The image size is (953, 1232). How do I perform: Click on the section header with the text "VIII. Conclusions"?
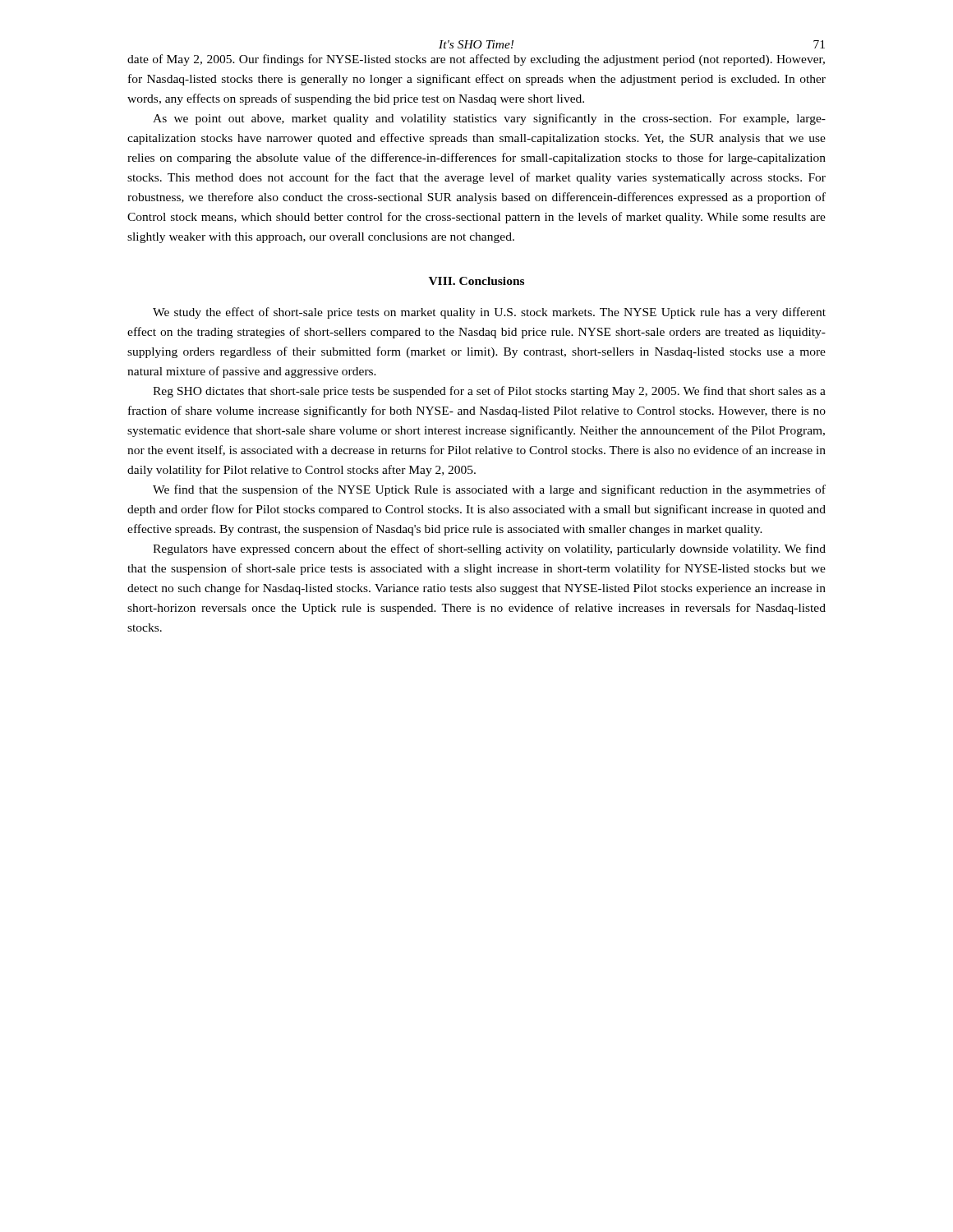[476, 281]
